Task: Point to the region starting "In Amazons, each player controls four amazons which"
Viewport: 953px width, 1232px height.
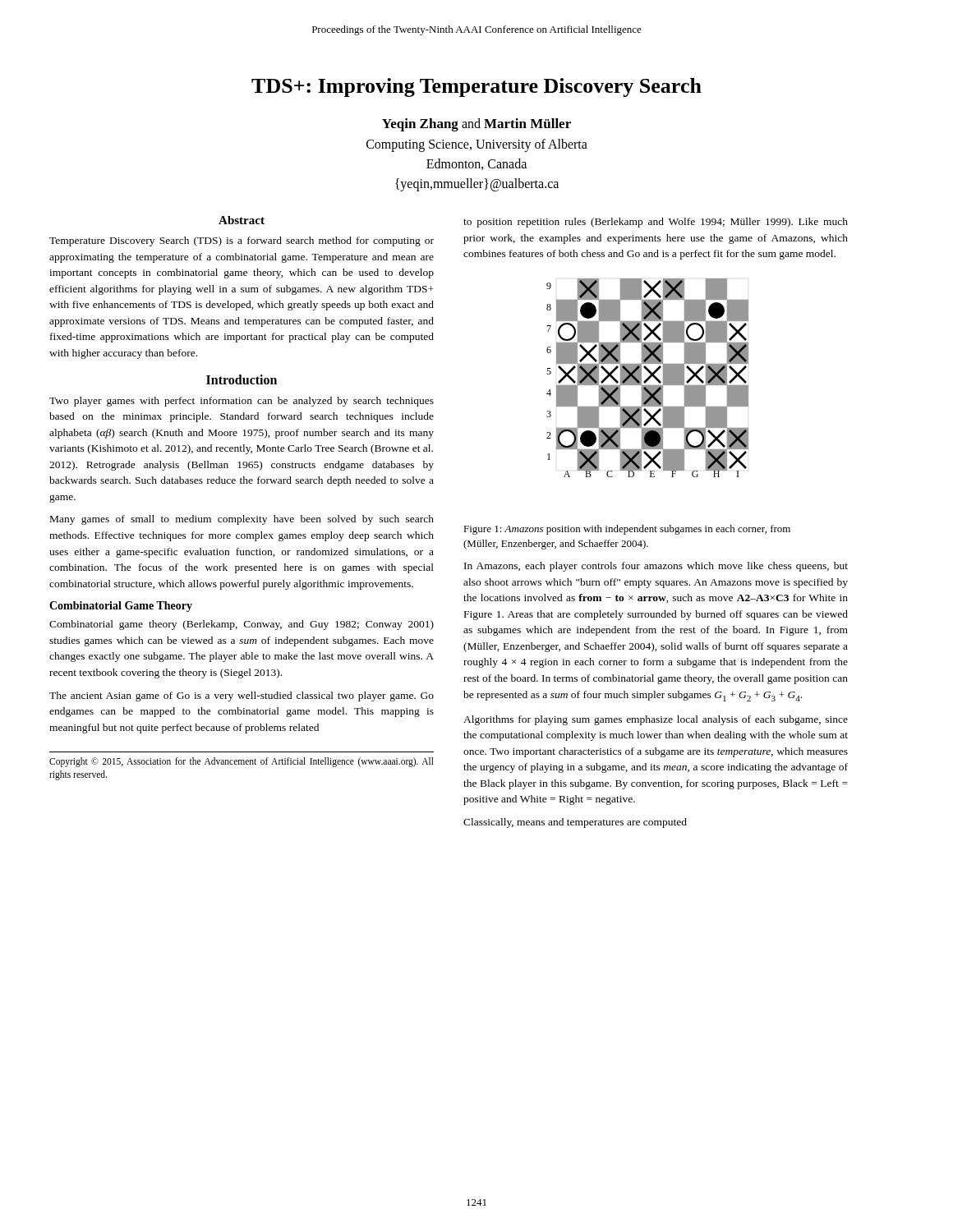Action: 656,631
